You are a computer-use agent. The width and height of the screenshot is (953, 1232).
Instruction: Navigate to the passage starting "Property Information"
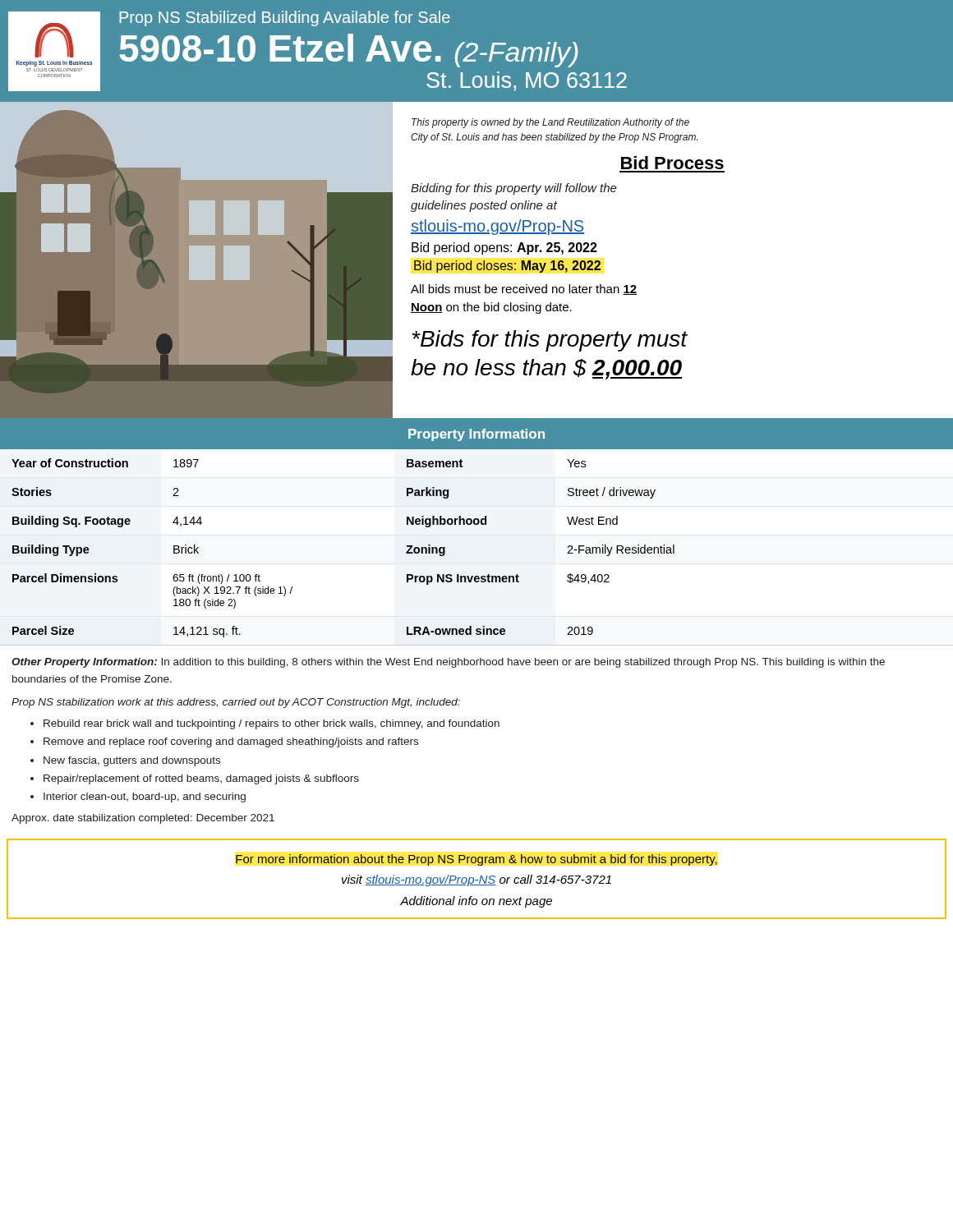coord(476,434)
